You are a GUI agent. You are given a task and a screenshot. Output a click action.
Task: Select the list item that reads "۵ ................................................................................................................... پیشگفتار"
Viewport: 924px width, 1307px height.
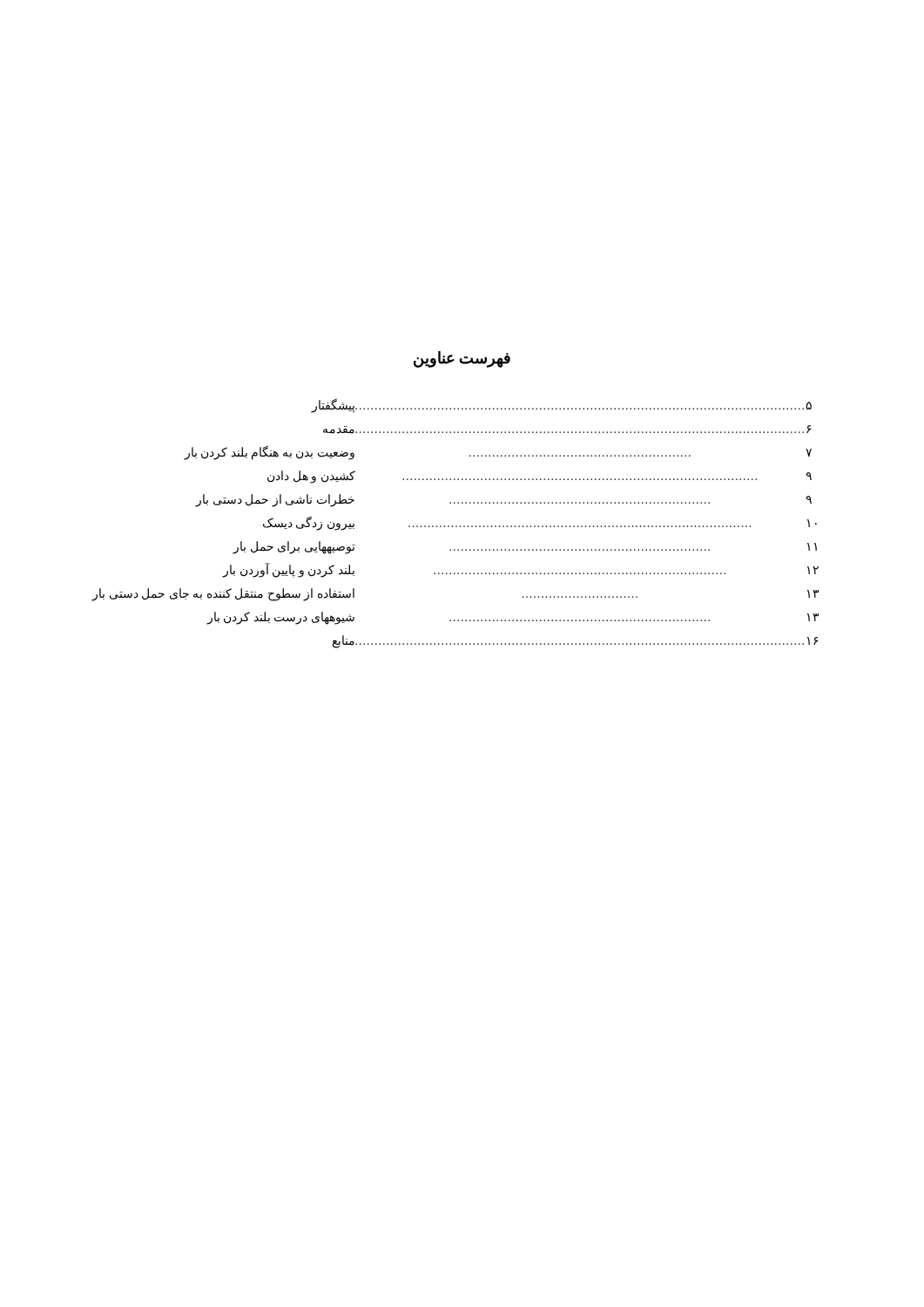tap(456, 406)
